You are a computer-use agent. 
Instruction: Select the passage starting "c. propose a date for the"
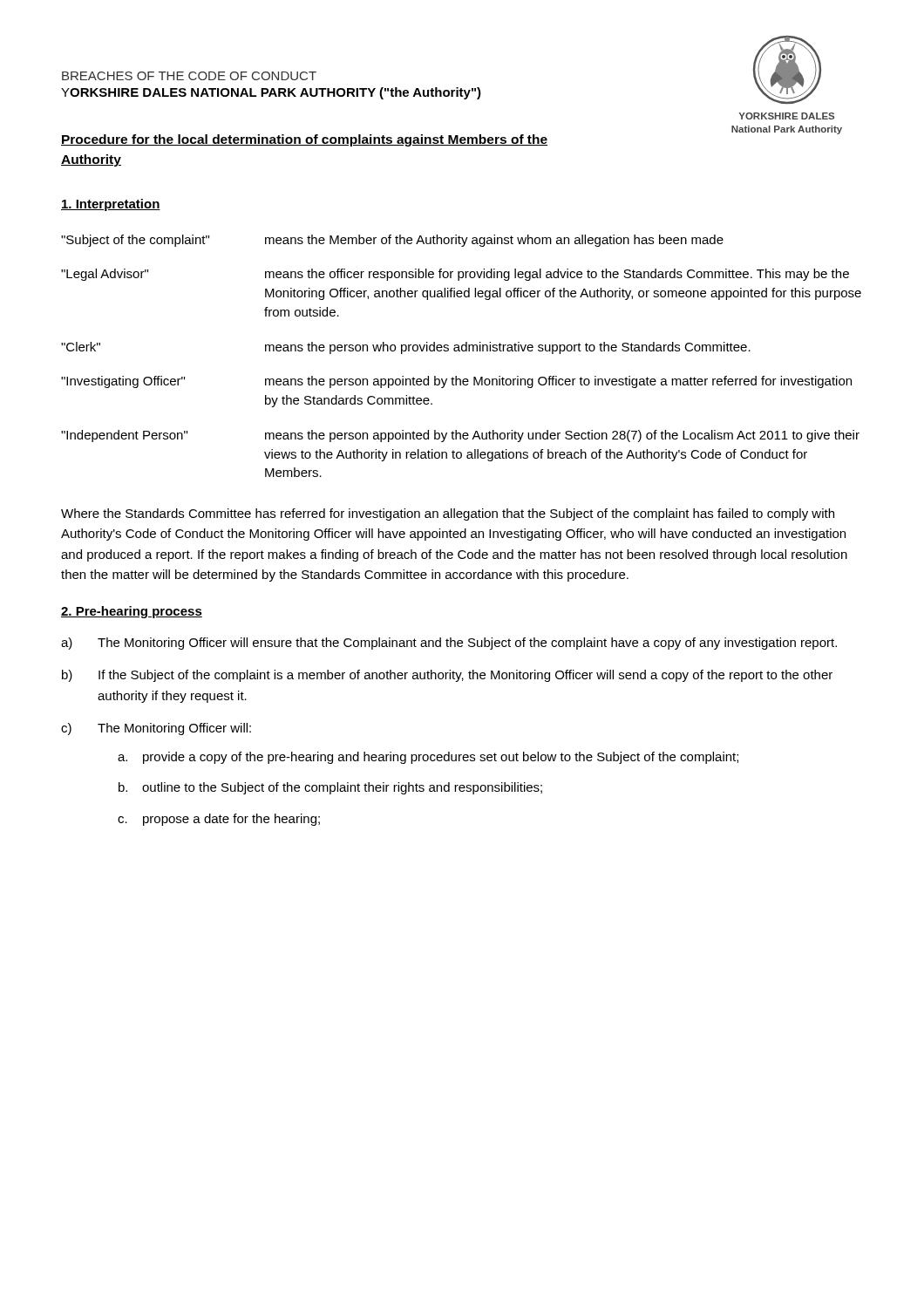(219, 818)
